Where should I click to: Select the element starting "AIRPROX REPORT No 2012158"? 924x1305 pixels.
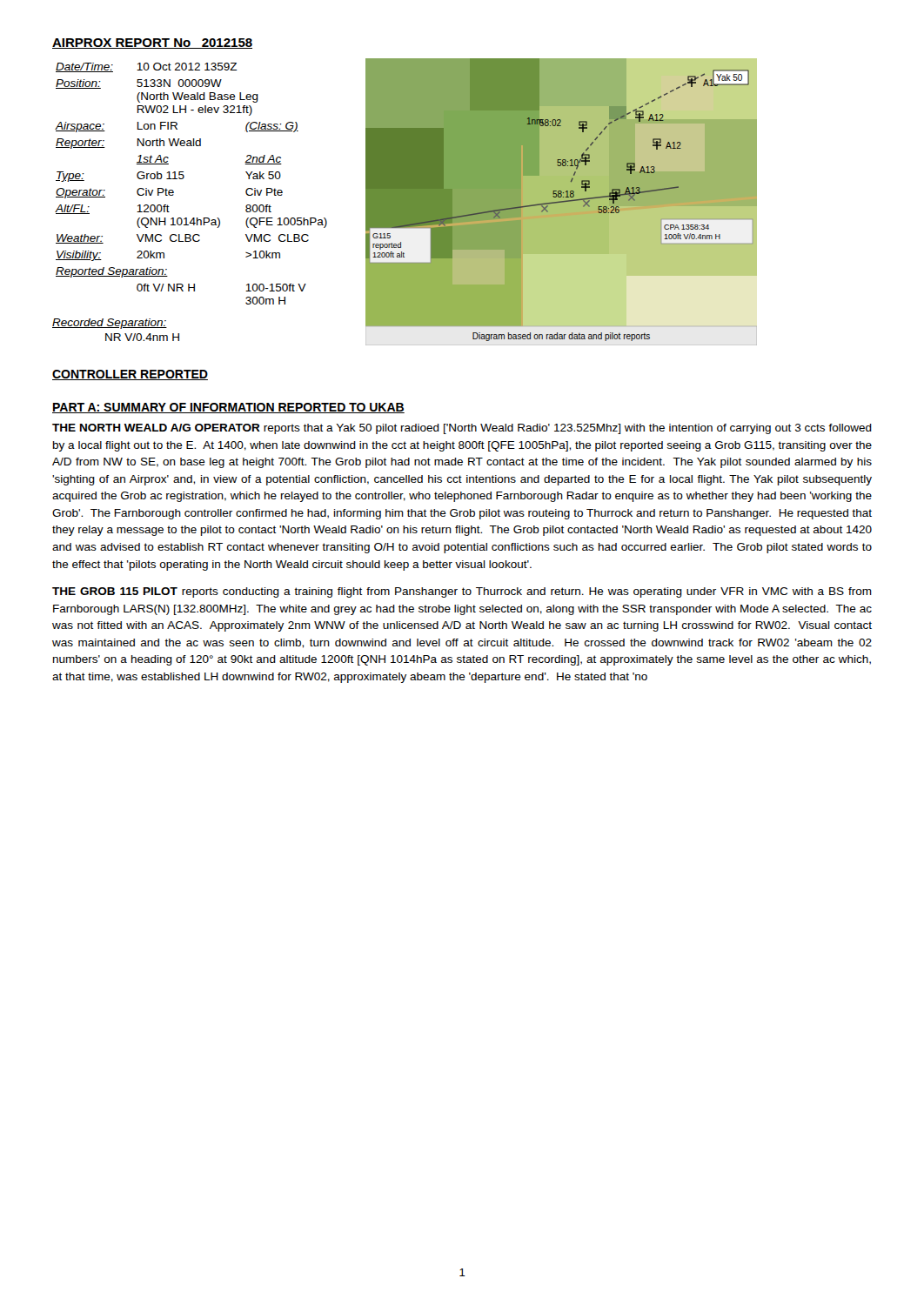click(x=152, y=42)
